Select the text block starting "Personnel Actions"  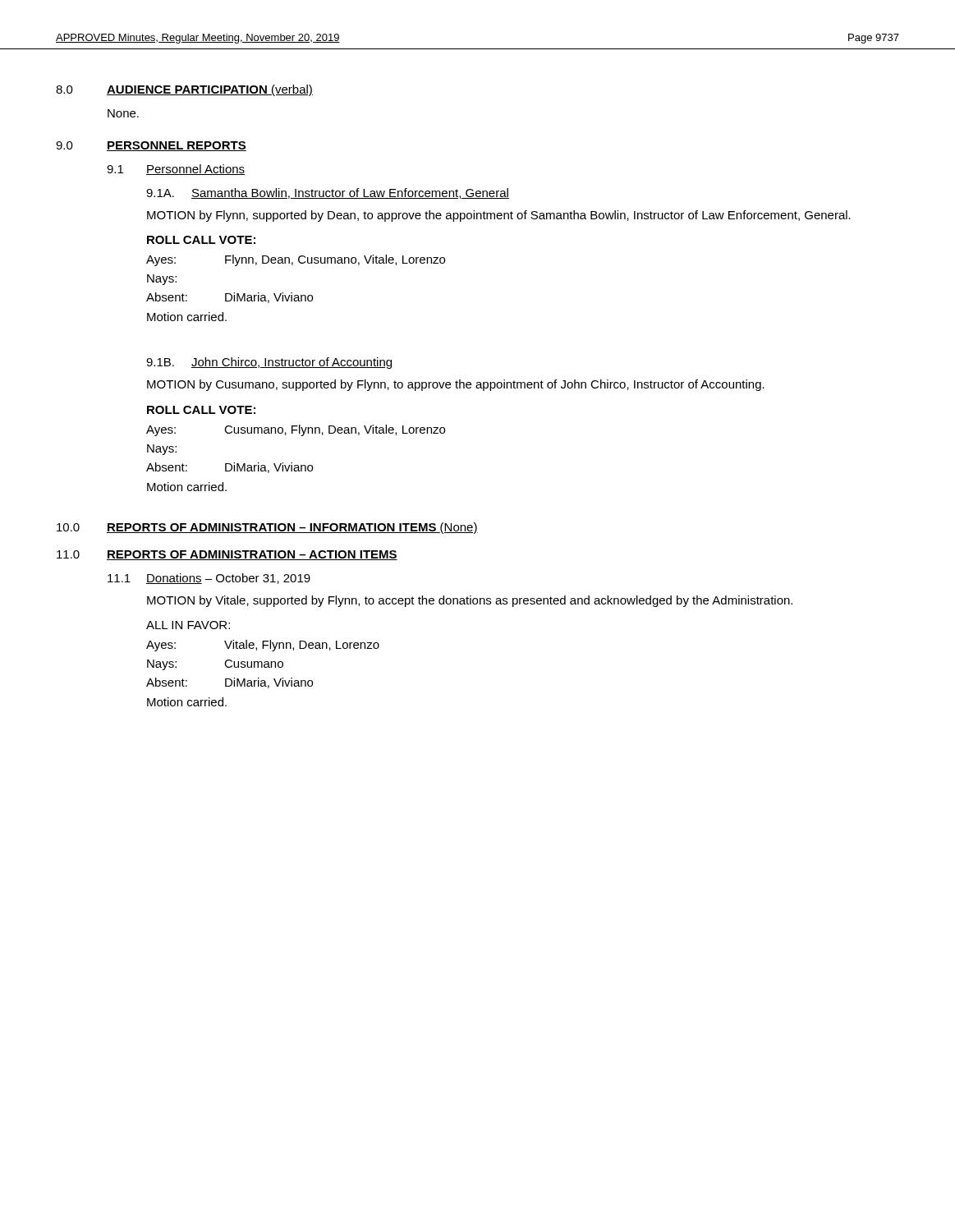(x=195, y=168)
